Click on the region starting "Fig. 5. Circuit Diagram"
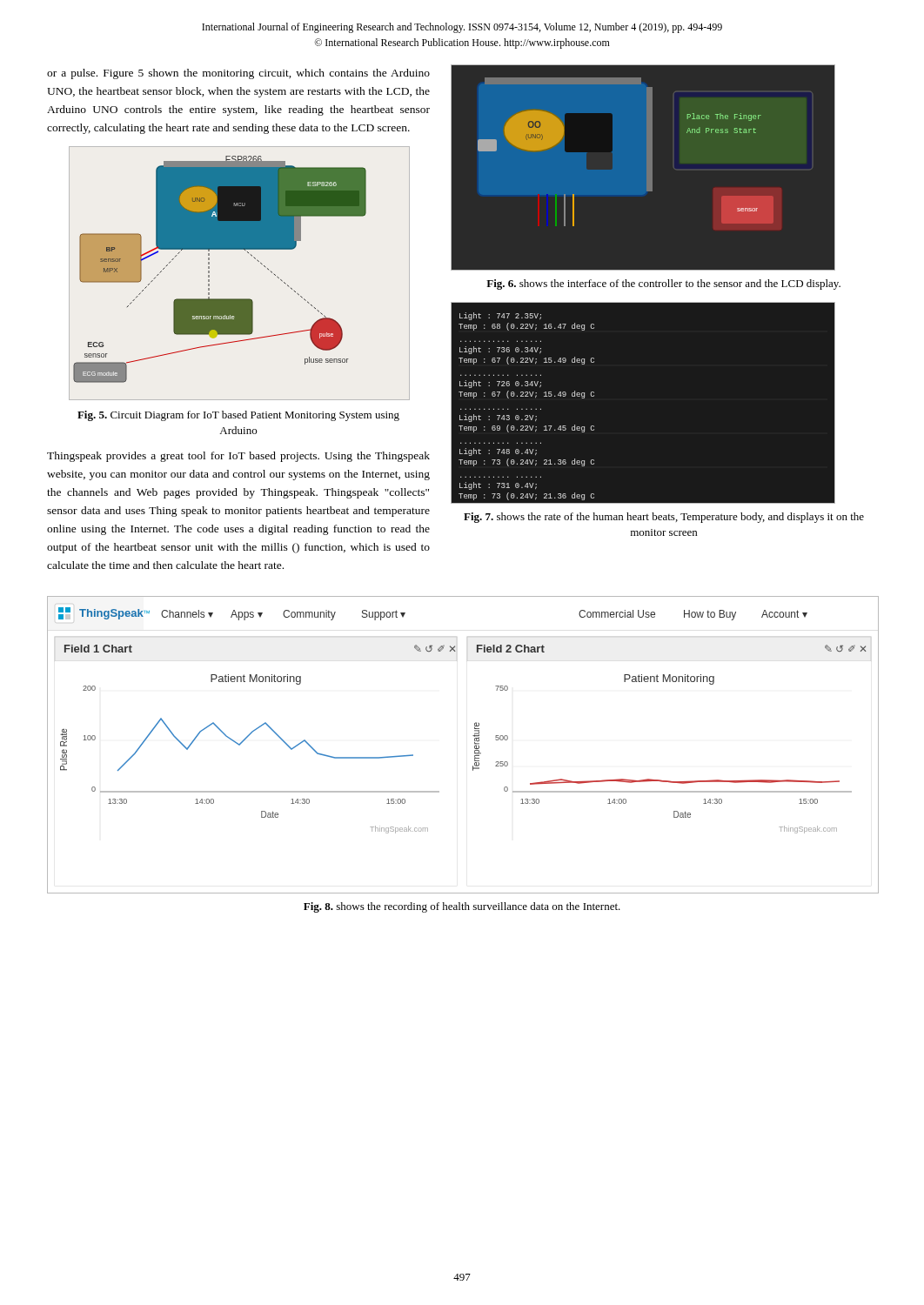The width and height of the screenshot is (924, 1305). 238,422
